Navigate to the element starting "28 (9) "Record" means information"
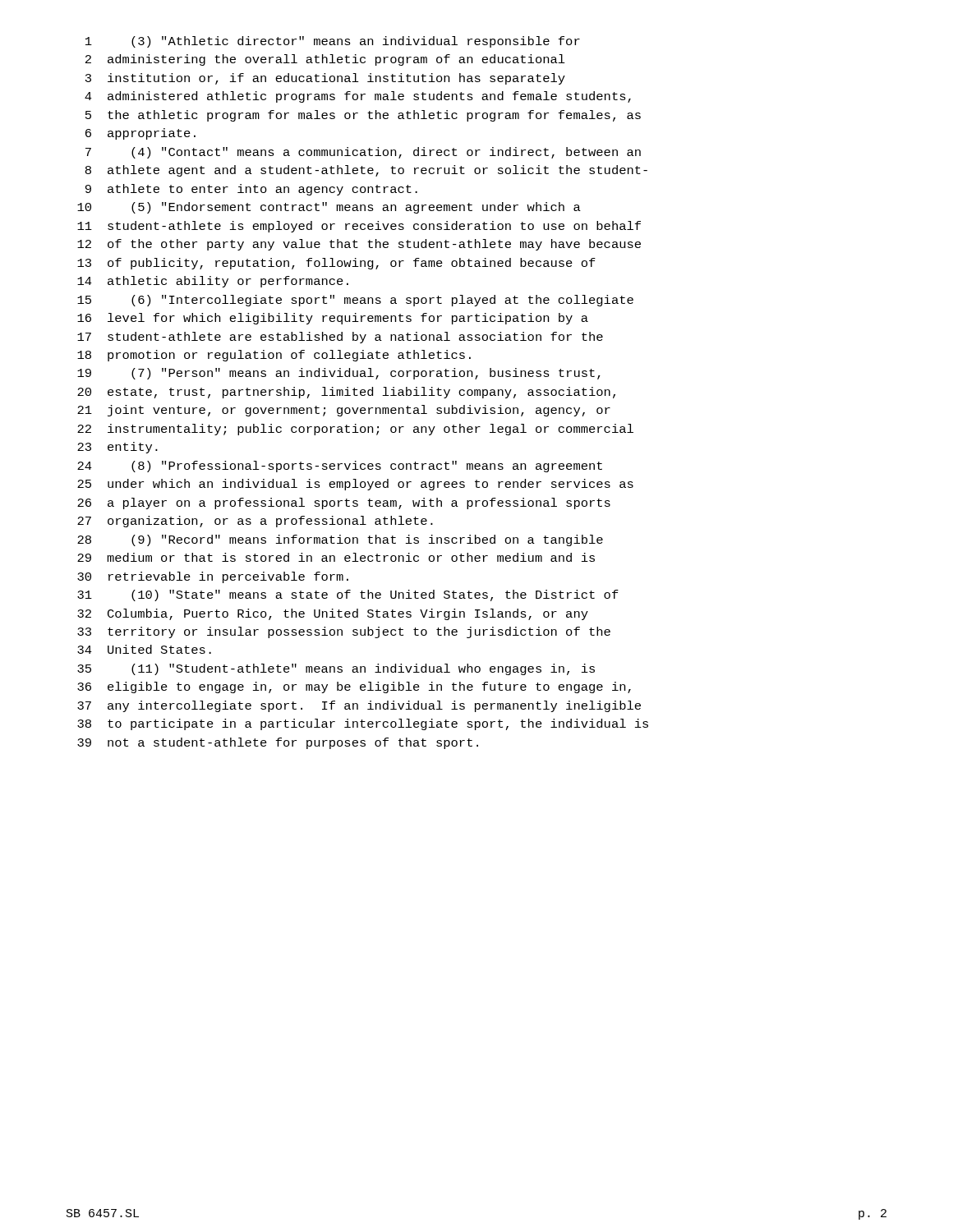This screenshot has height=1232, width=953. tap(476, 559)
